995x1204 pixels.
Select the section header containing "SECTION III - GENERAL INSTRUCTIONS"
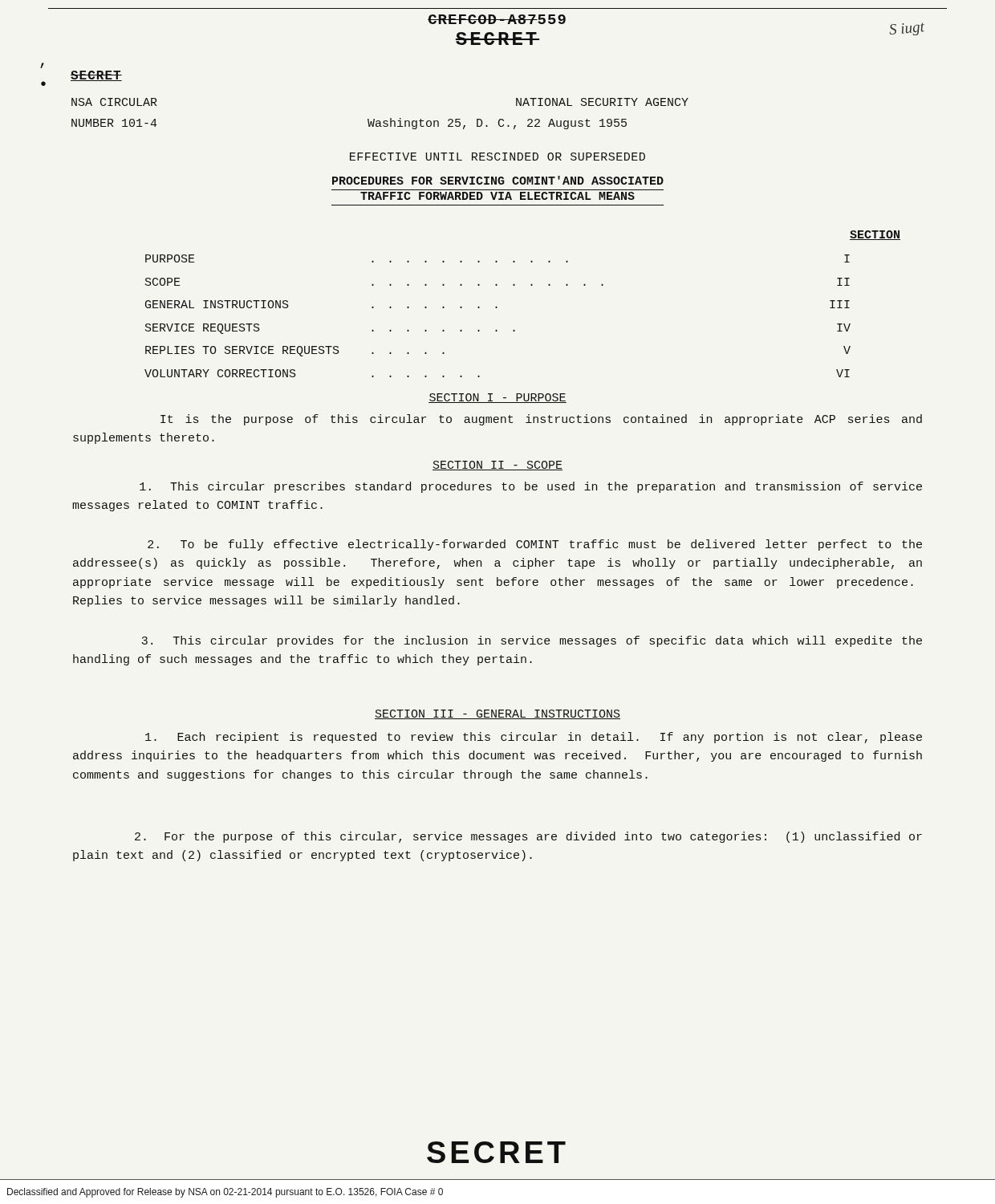pos(498,715)
